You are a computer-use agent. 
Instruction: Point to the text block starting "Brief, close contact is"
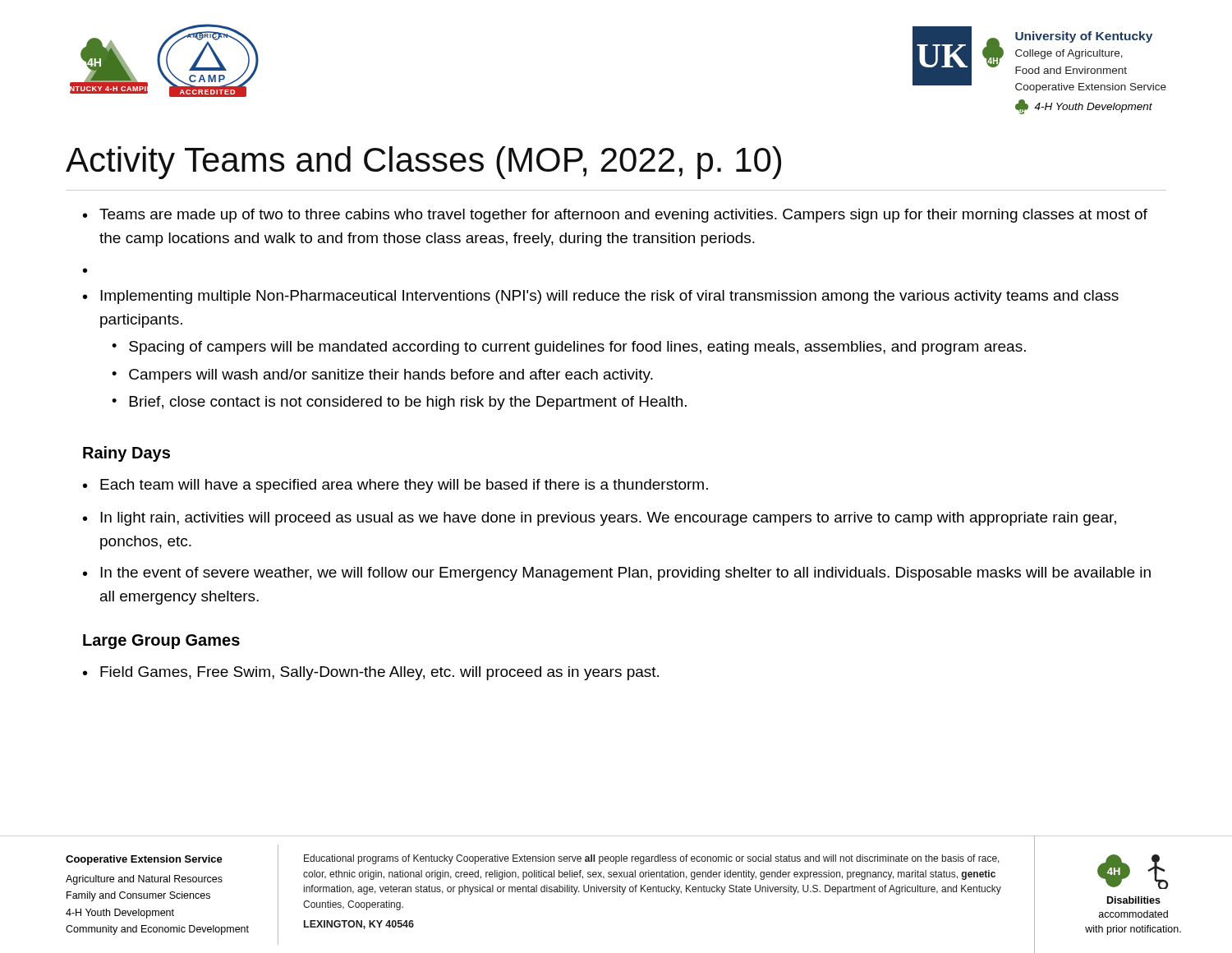408,402
